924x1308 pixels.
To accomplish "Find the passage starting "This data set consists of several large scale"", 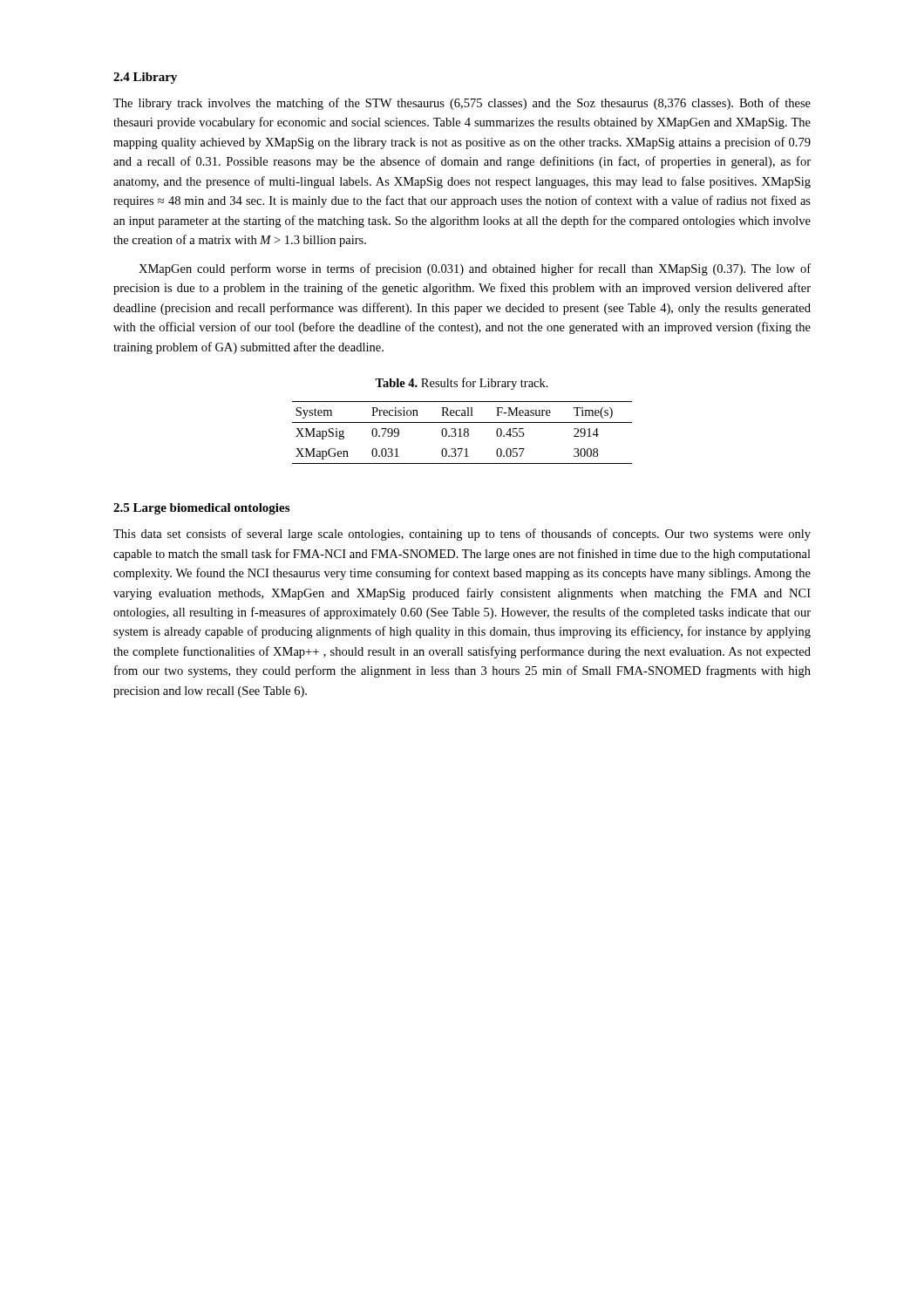I will [x=462, y=612].
